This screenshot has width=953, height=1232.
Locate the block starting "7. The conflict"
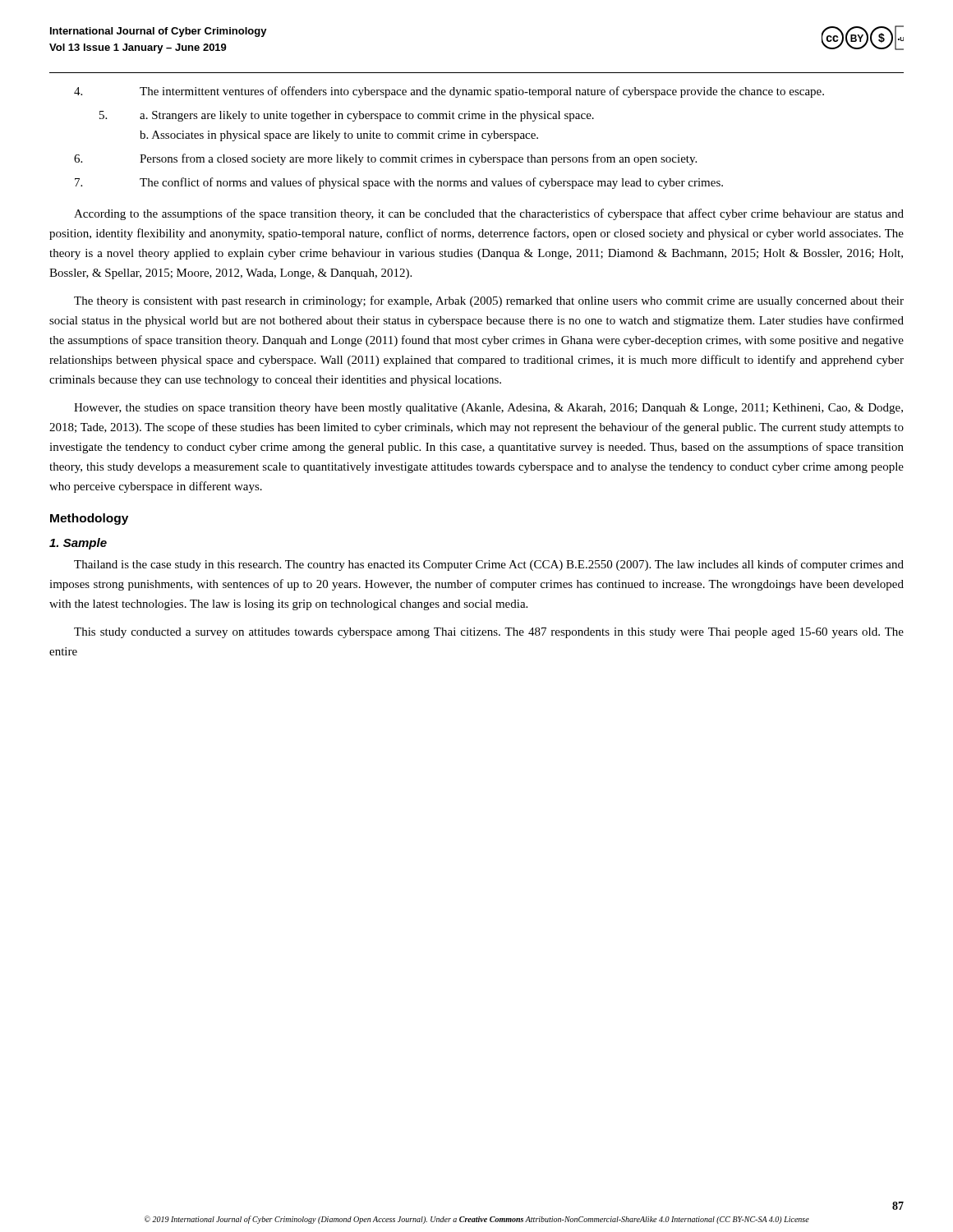(476, 183)
